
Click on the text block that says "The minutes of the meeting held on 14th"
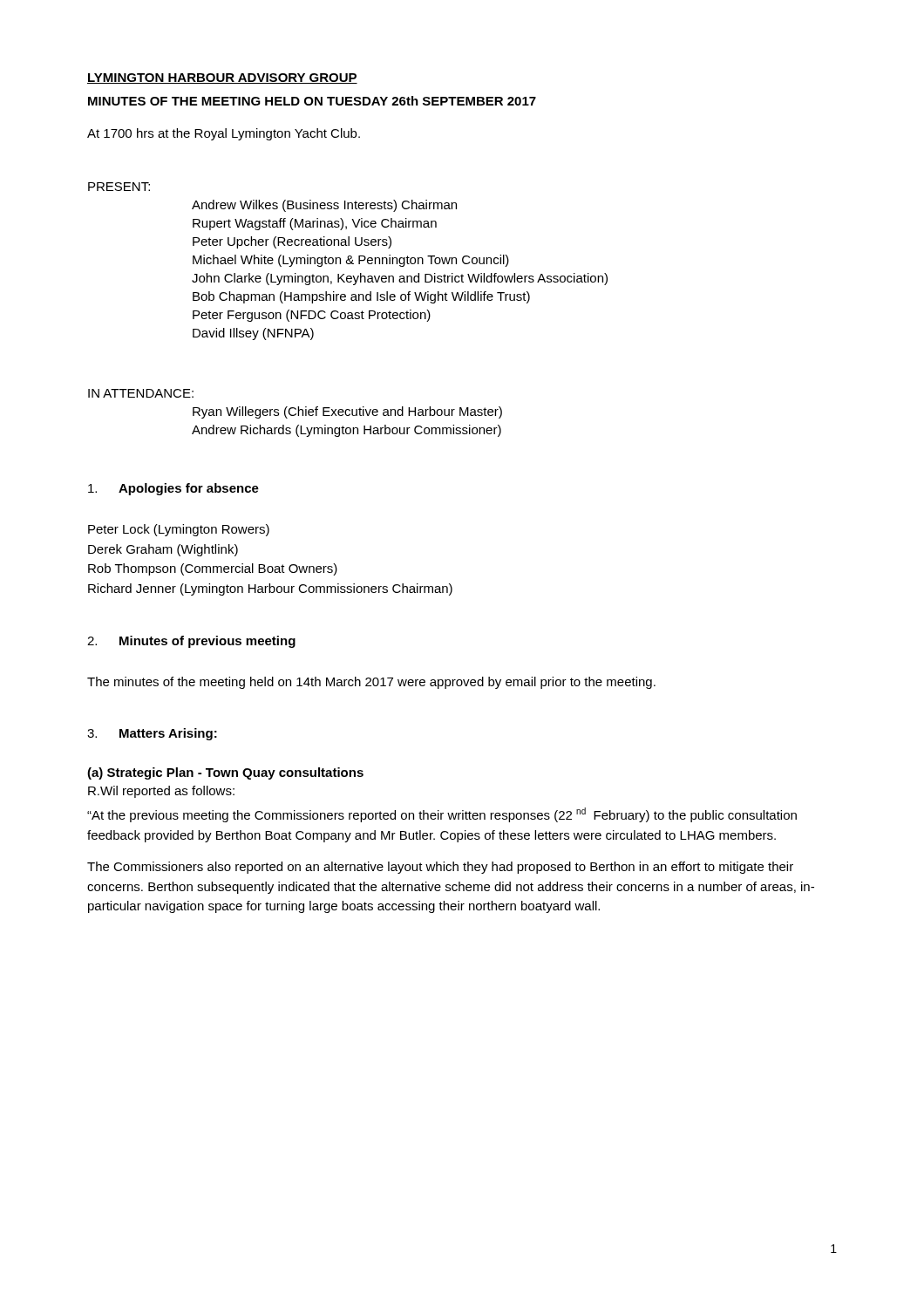tap(372, 681)
